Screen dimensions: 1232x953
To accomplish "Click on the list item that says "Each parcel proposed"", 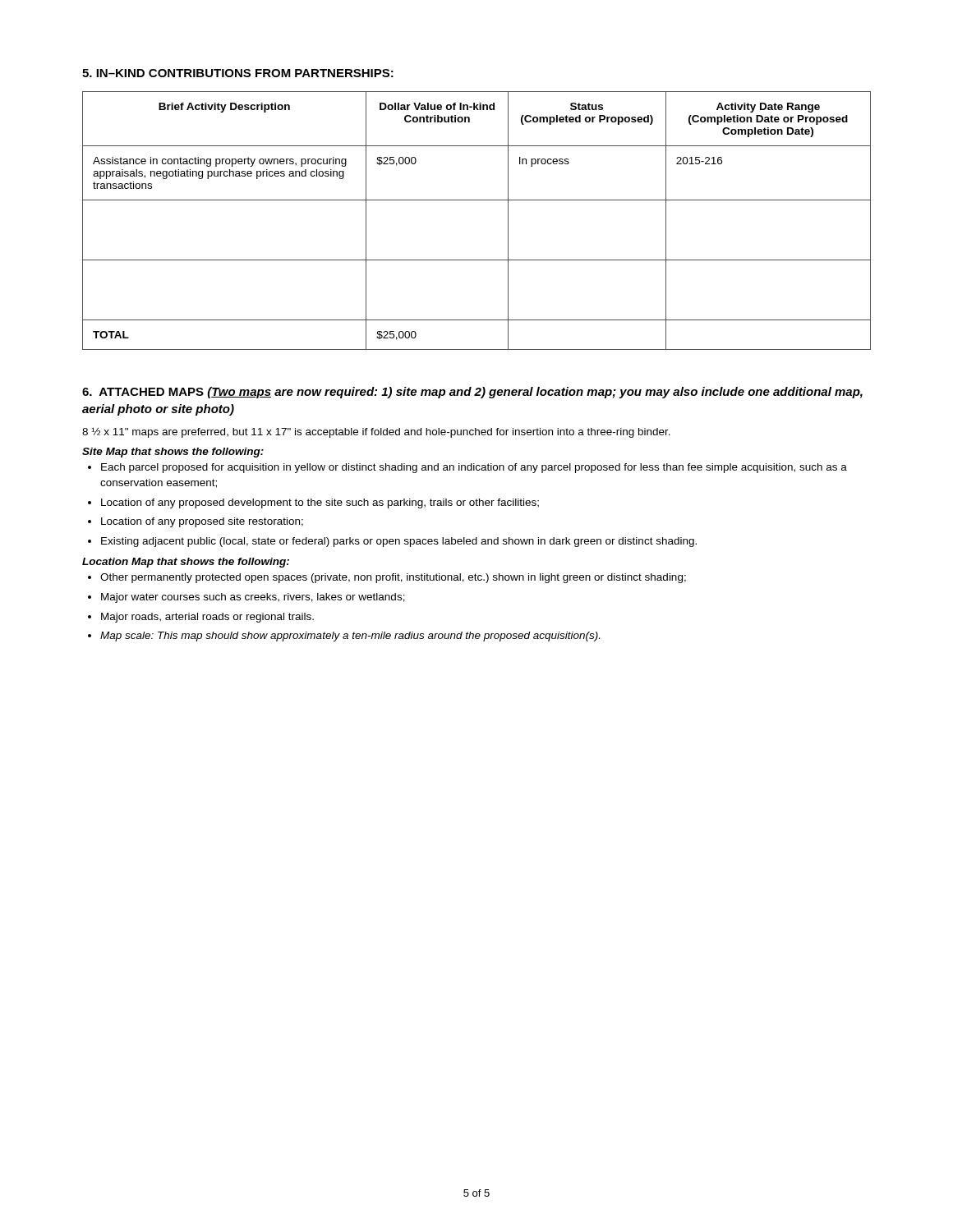I will 486,475.
